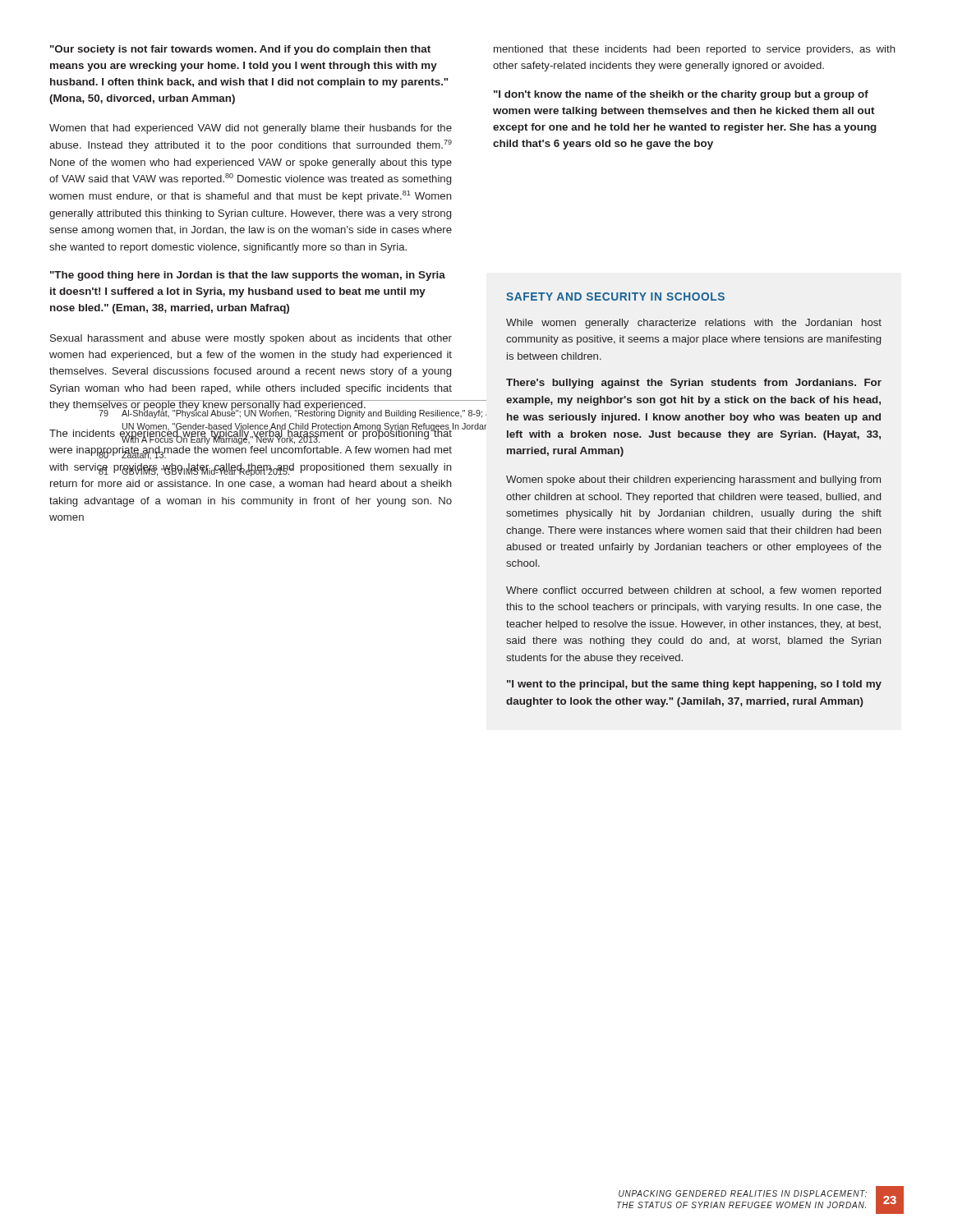Image resolution: width=953 pixels, height=1232 pixels.
Task: Find the footnote containing "79 Al-Shdayfat, "Physical"
Action: 300,427
